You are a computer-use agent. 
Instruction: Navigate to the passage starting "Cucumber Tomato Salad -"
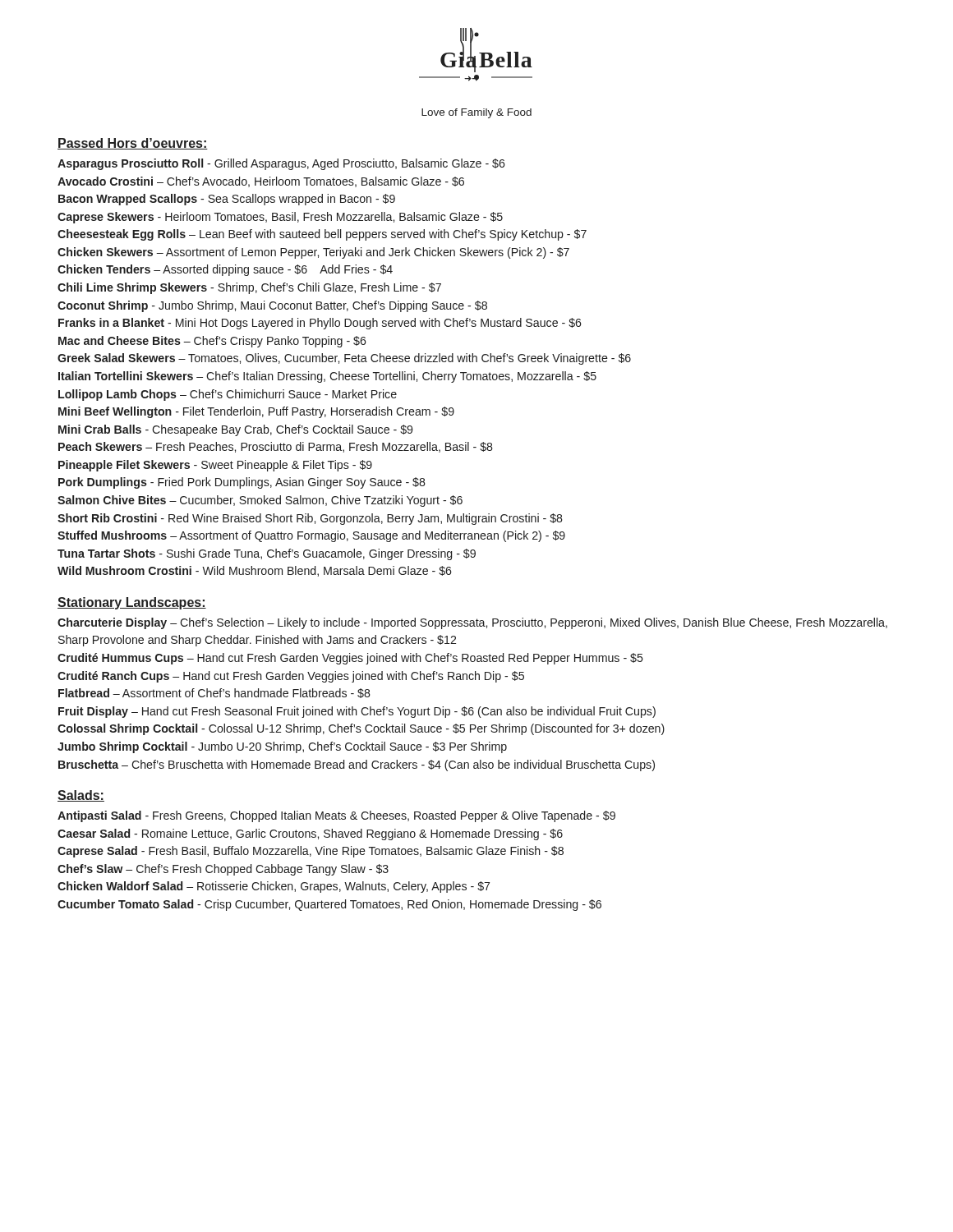pos(330,904)
